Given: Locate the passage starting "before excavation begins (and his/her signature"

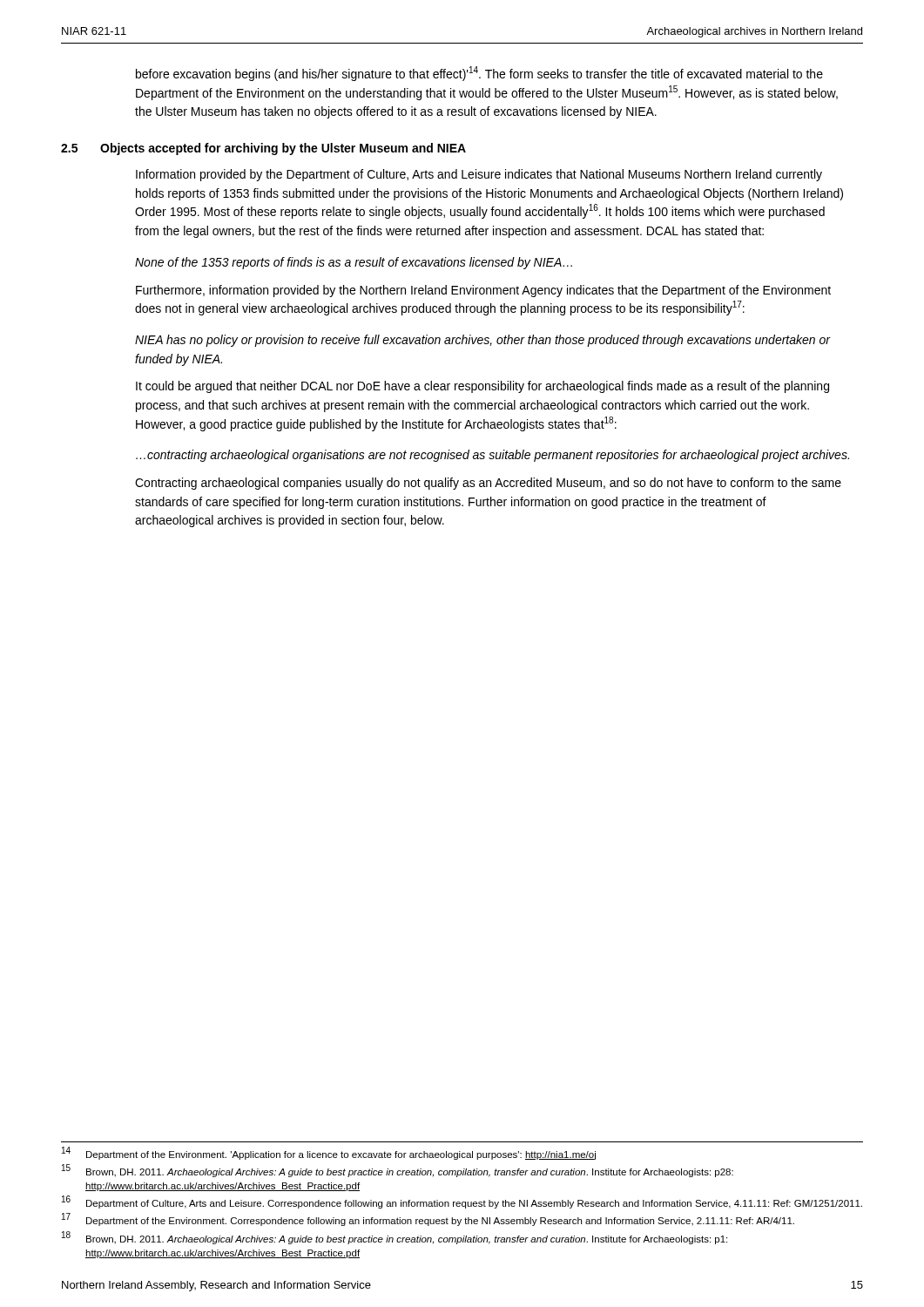Looking at the screenshot, I should pos(487,92).
